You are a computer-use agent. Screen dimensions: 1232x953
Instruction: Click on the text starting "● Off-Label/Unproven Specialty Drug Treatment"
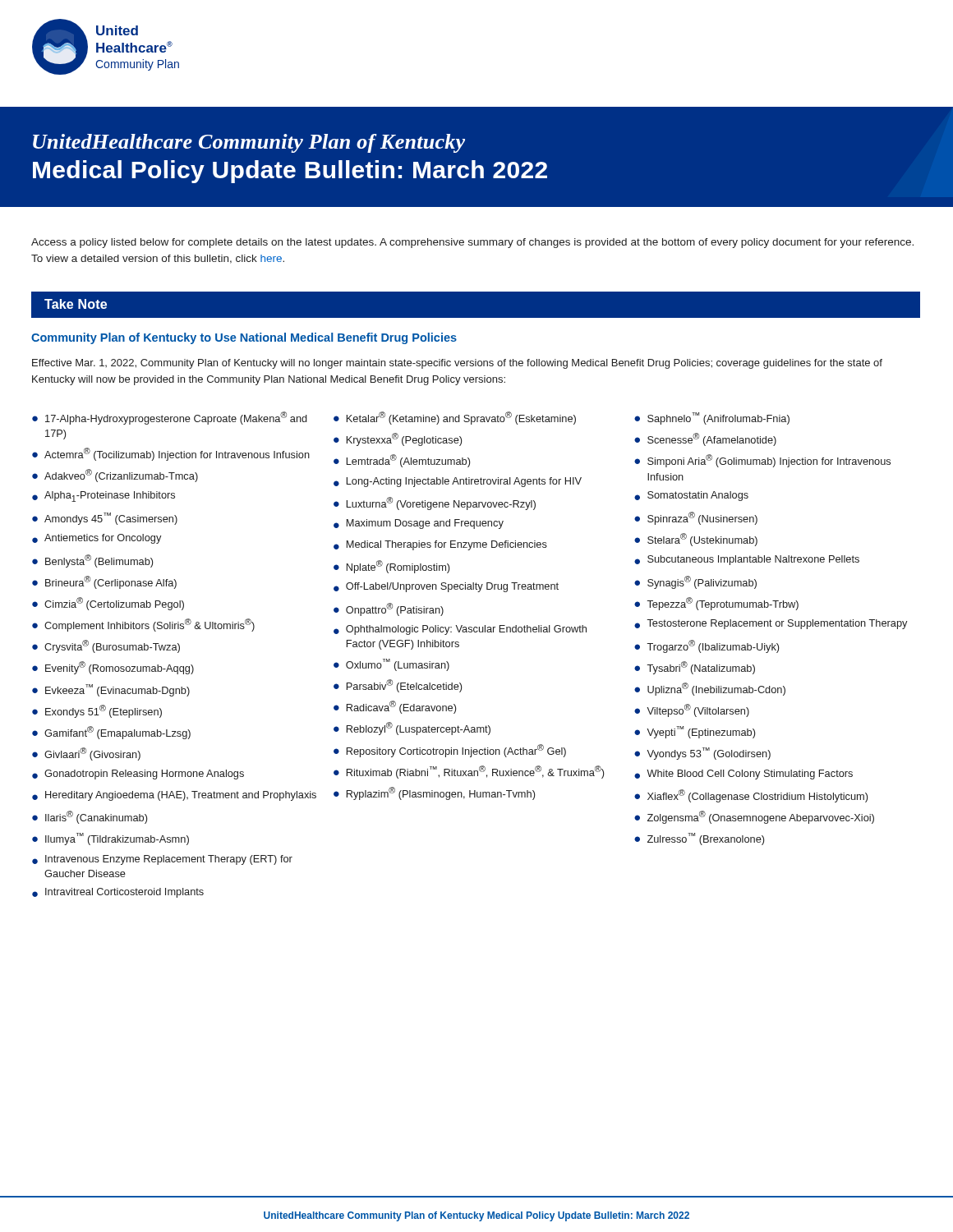tap(446, 588)
